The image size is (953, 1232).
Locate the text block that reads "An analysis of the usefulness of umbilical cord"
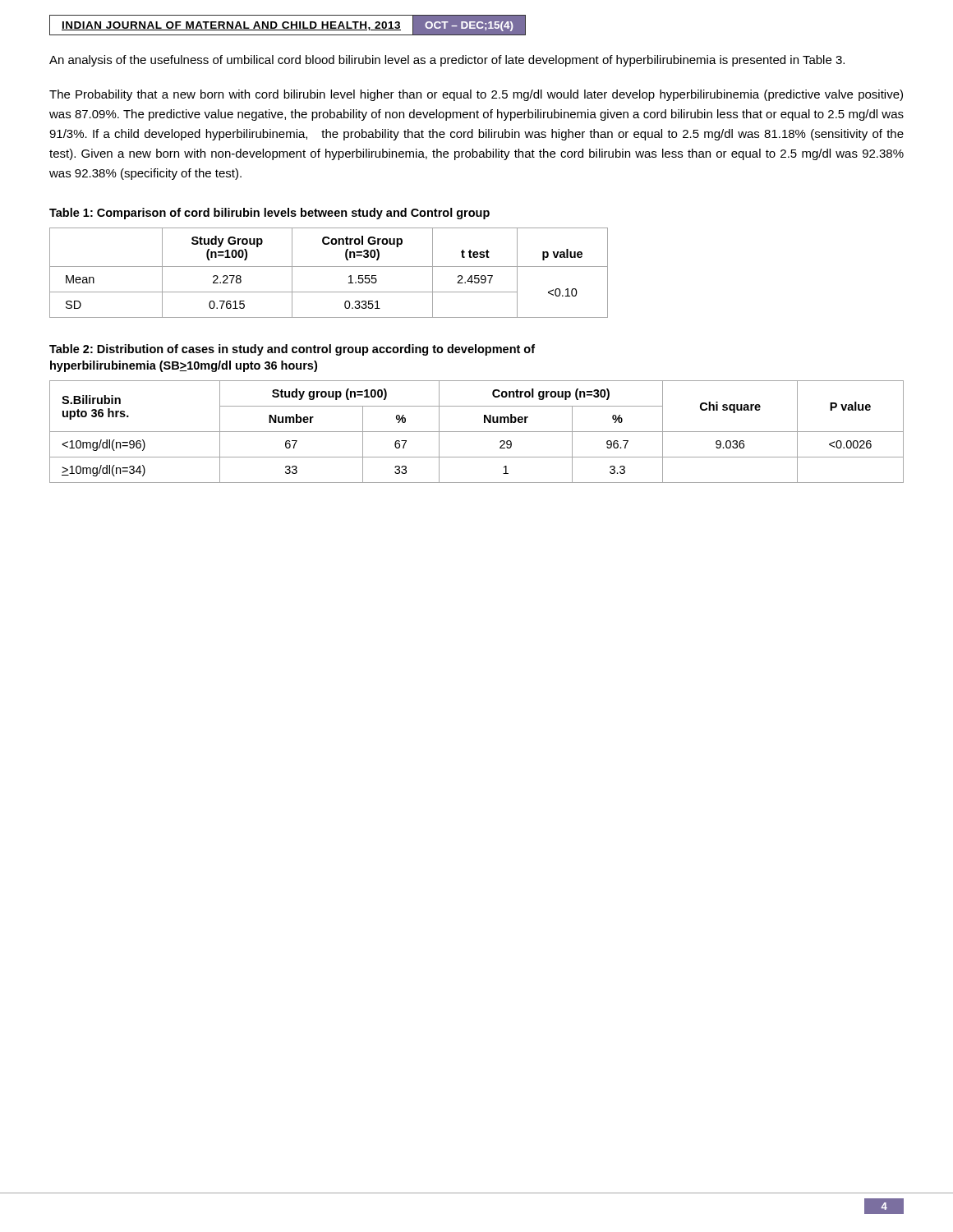coord(448,60)
